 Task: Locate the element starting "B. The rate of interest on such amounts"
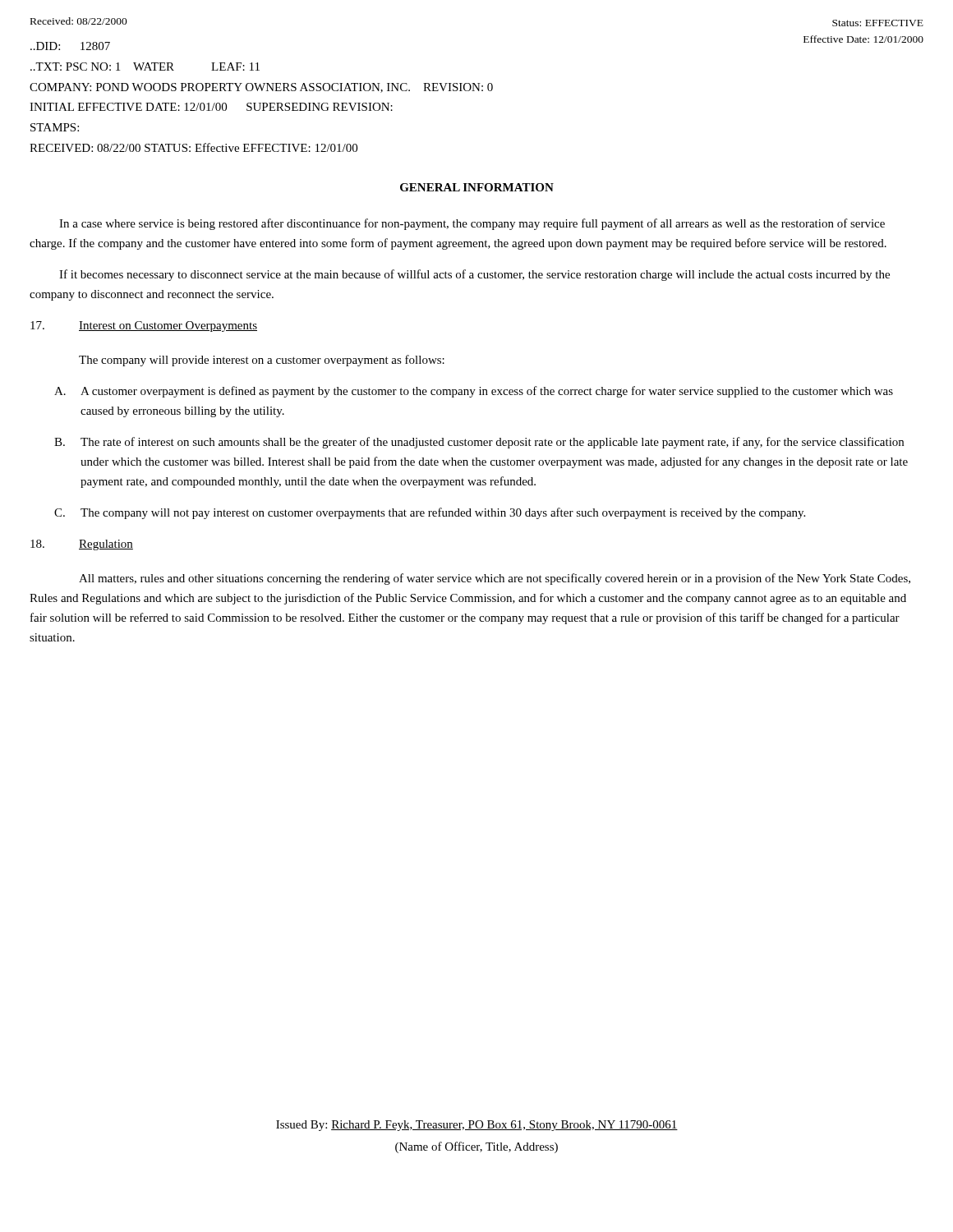(x=489, y=462)
